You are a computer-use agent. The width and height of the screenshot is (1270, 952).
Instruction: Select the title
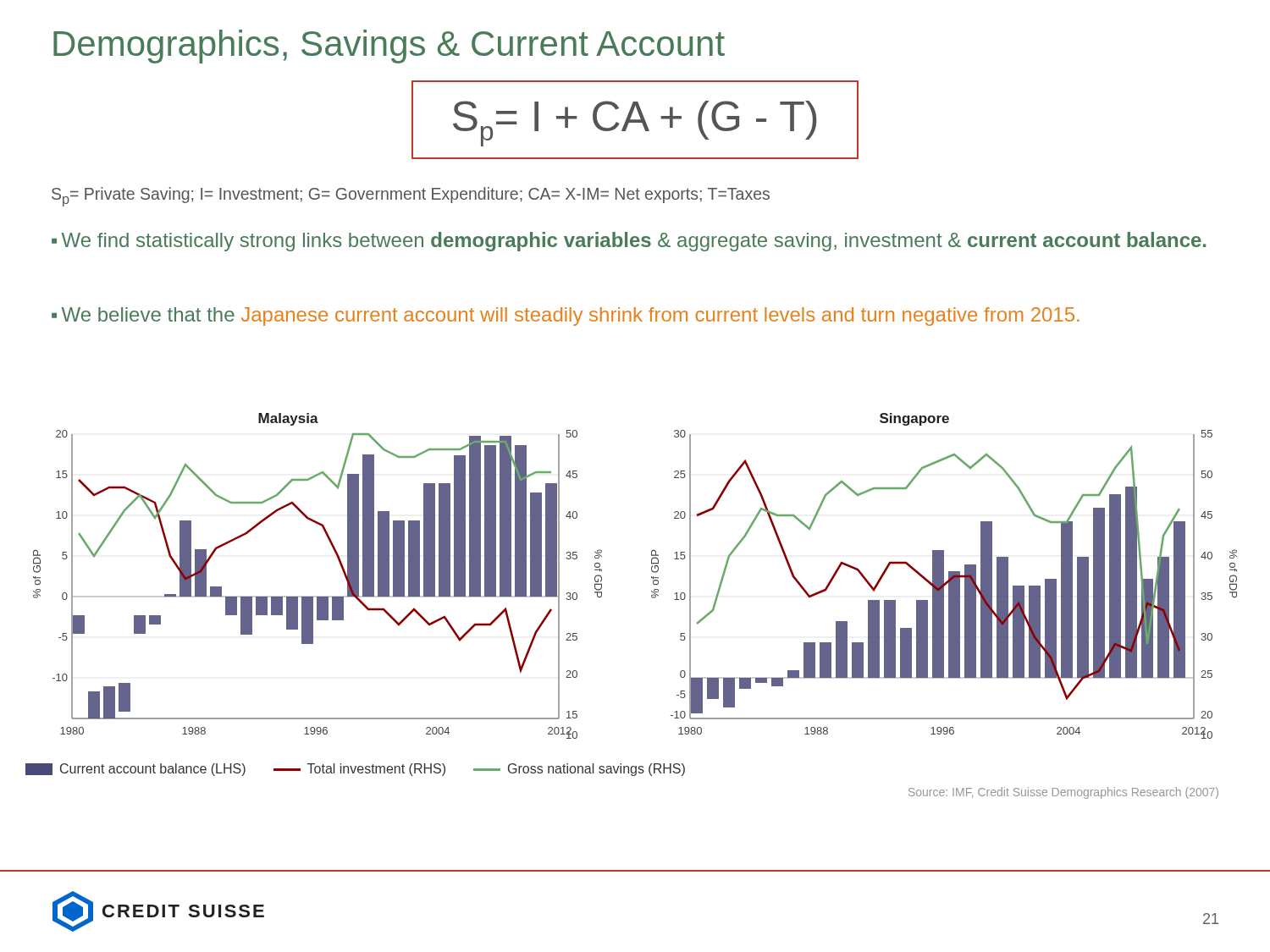pyautogui.click(x=388, y=44)
